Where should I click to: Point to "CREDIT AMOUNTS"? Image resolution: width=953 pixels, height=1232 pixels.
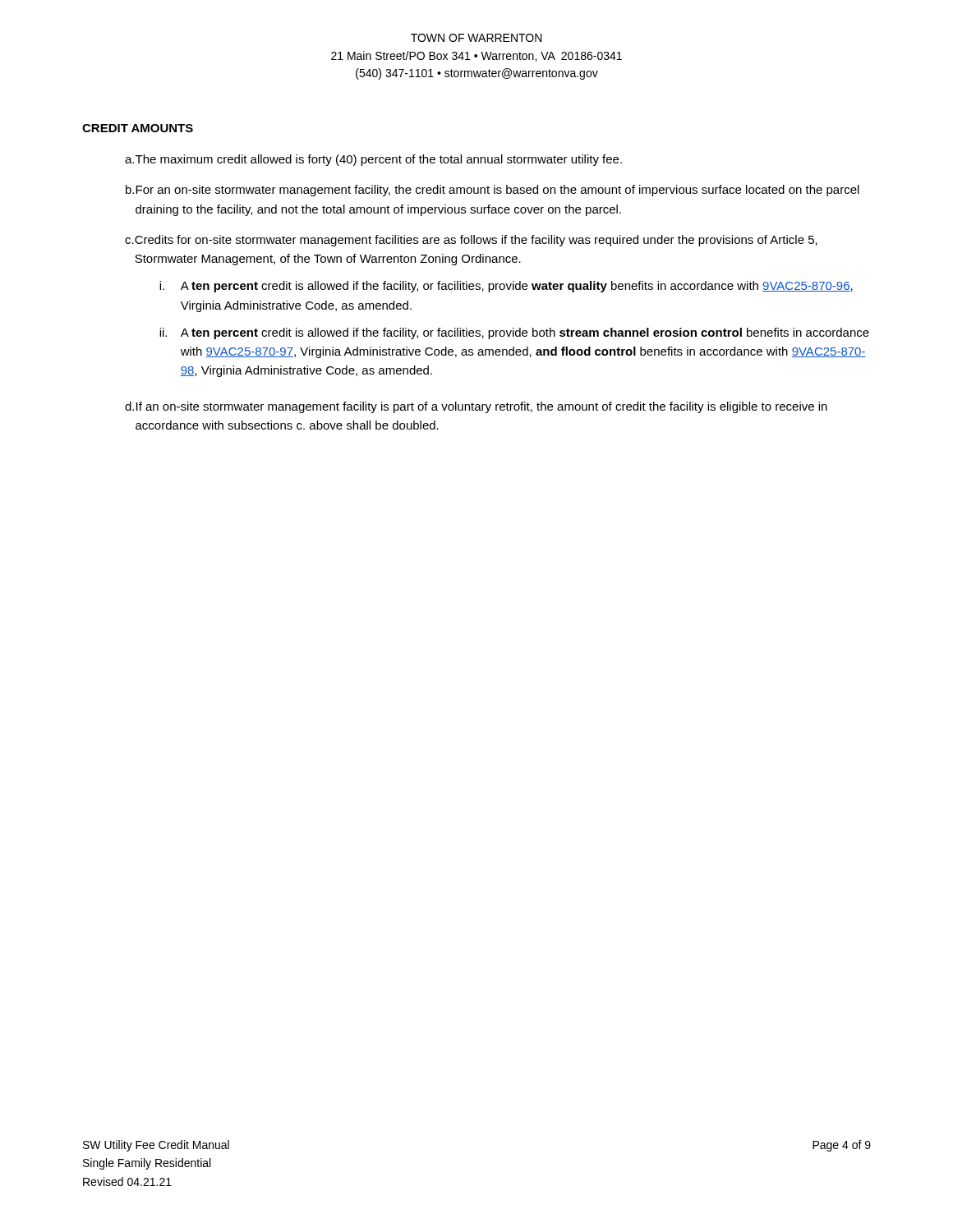(138, 128)
